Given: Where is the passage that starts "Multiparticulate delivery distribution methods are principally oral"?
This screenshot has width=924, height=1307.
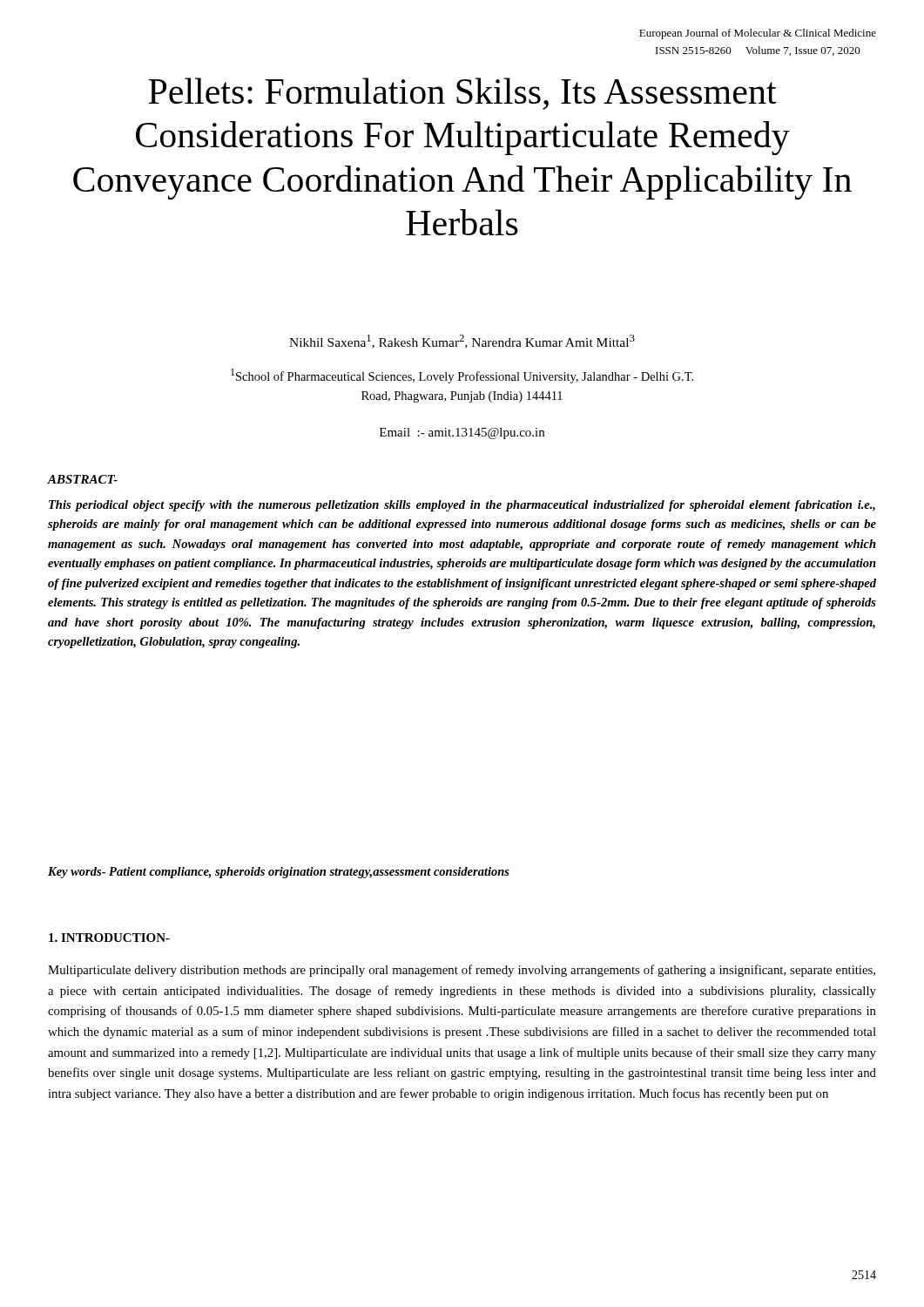Looking at the screenshot, I should 462,1032.
